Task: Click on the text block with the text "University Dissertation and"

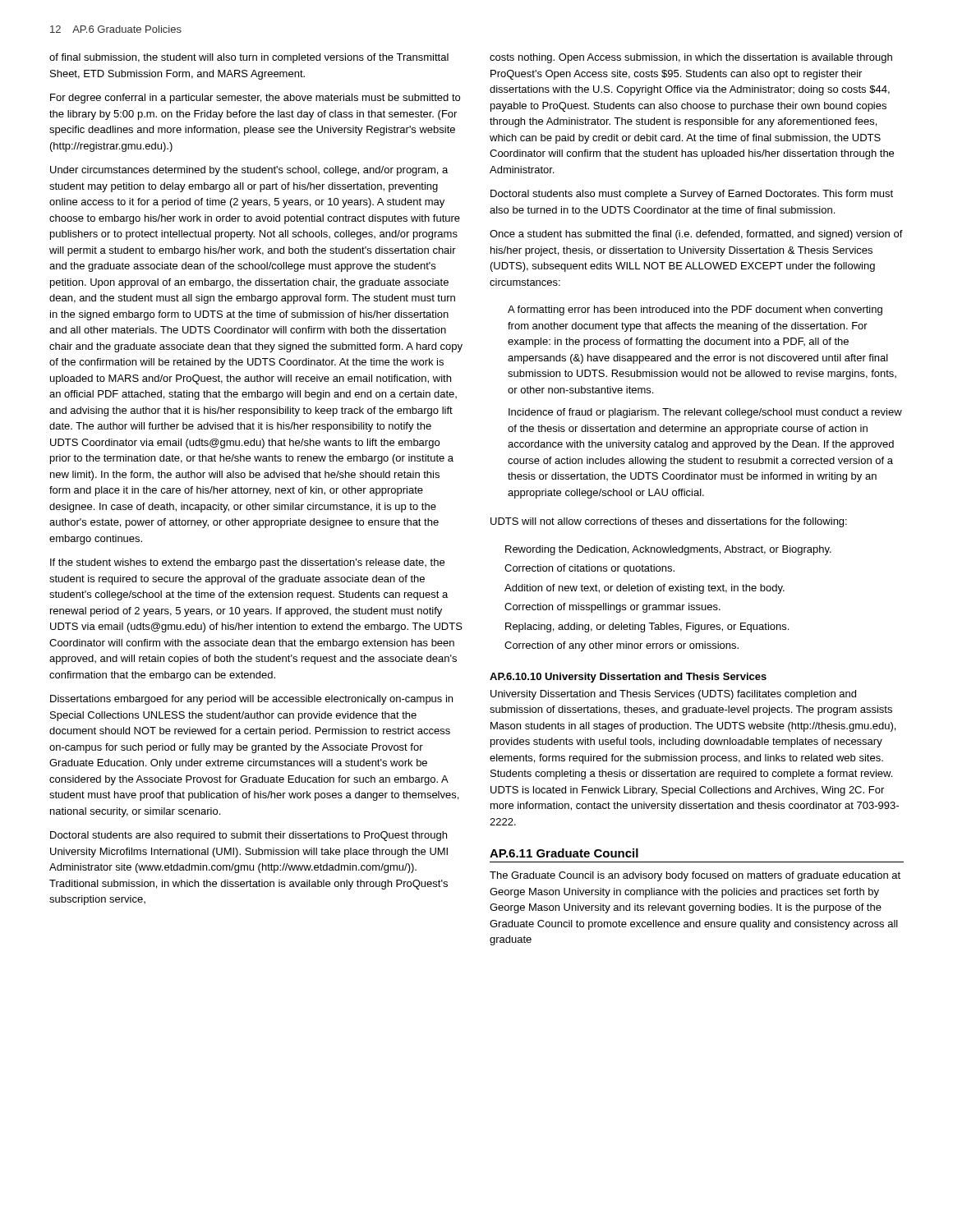Action: coord(697,757)
